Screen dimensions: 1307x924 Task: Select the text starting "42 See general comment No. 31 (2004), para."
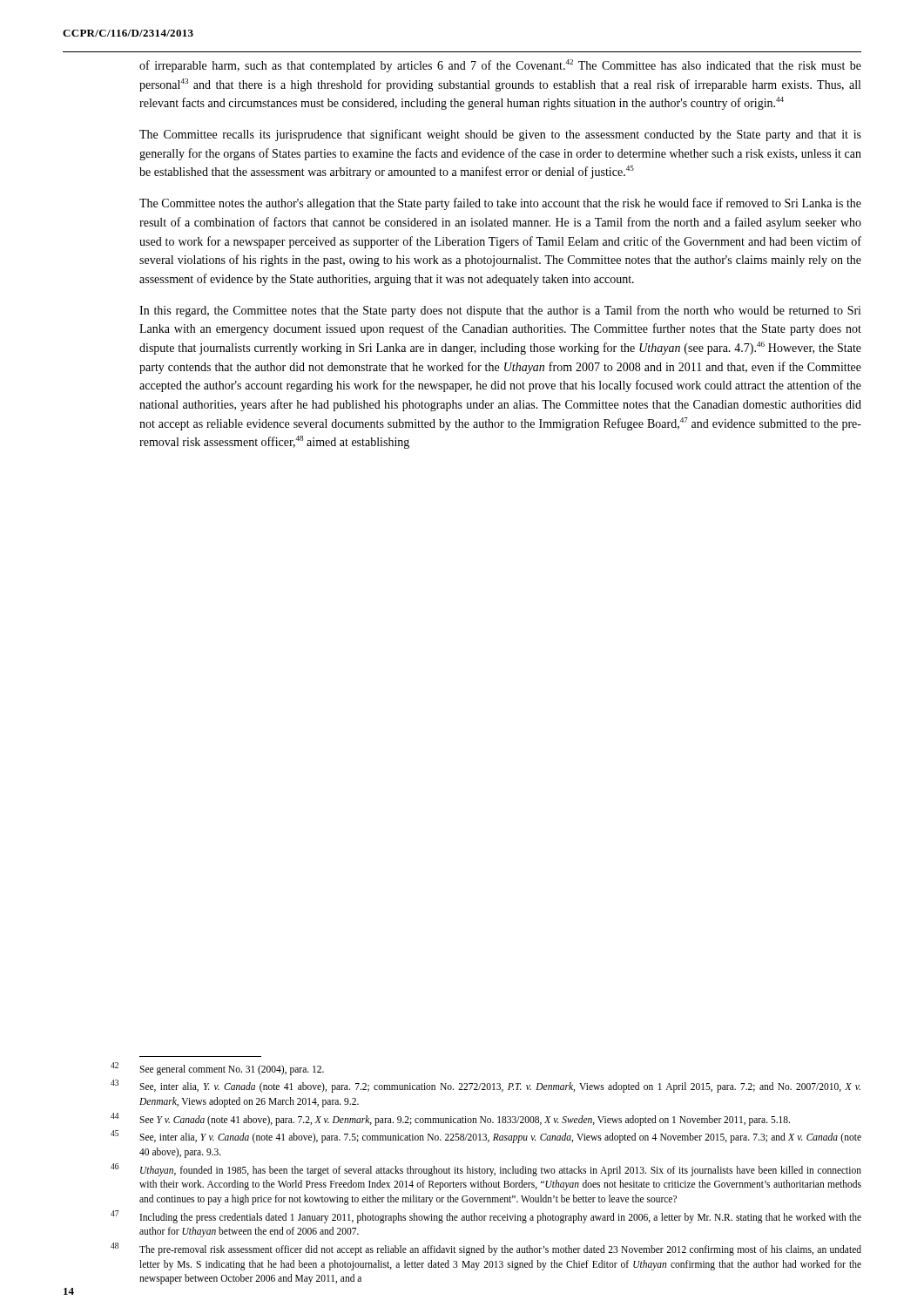(217, 1069)
